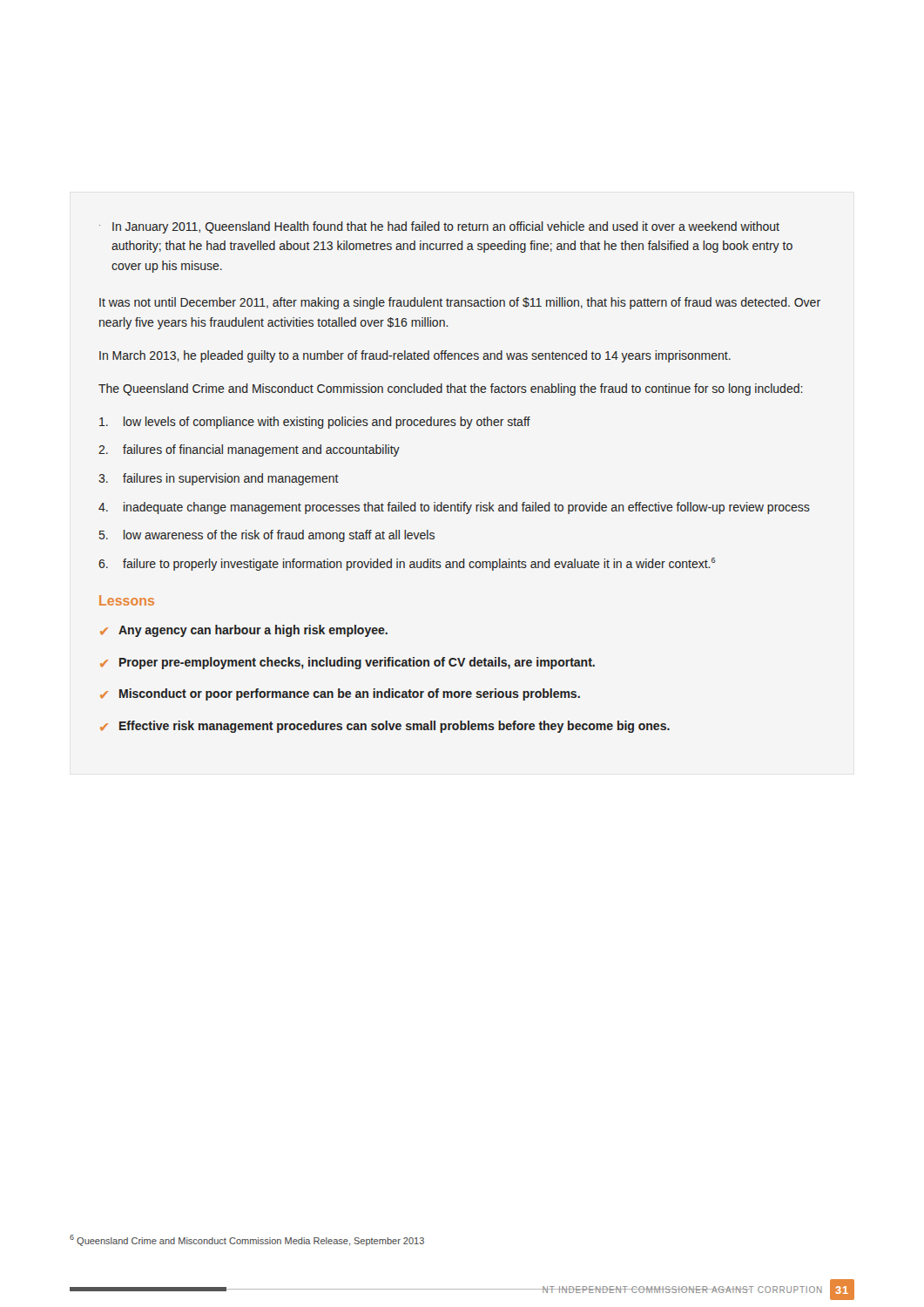Locate the text starting "✔ Misconduct or poor performance can be an"
Screen dimensions: 1307x924
(339, 696)
